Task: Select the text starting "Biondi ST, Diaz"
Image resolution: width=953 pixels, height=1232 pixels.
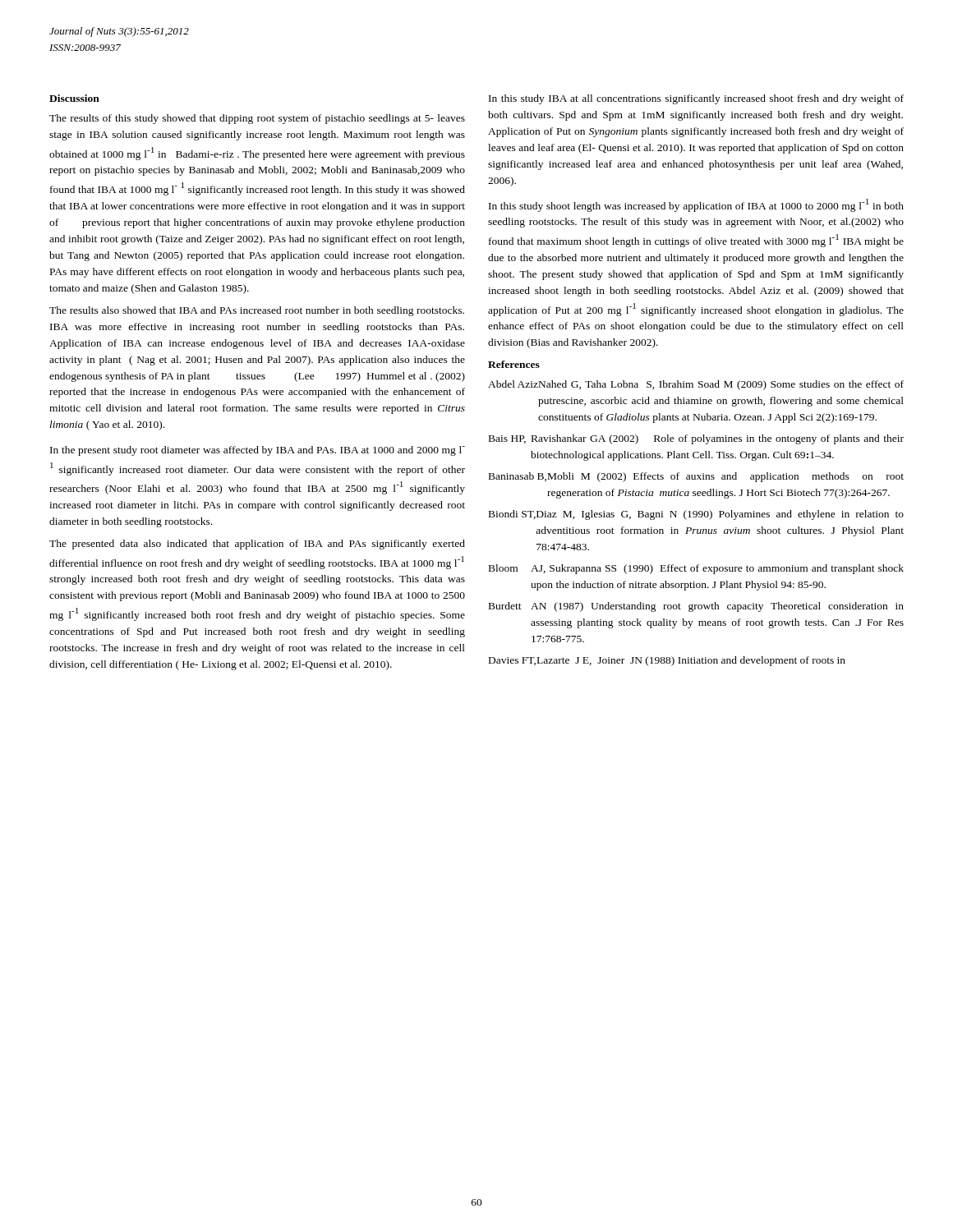Action: [696, 530]
